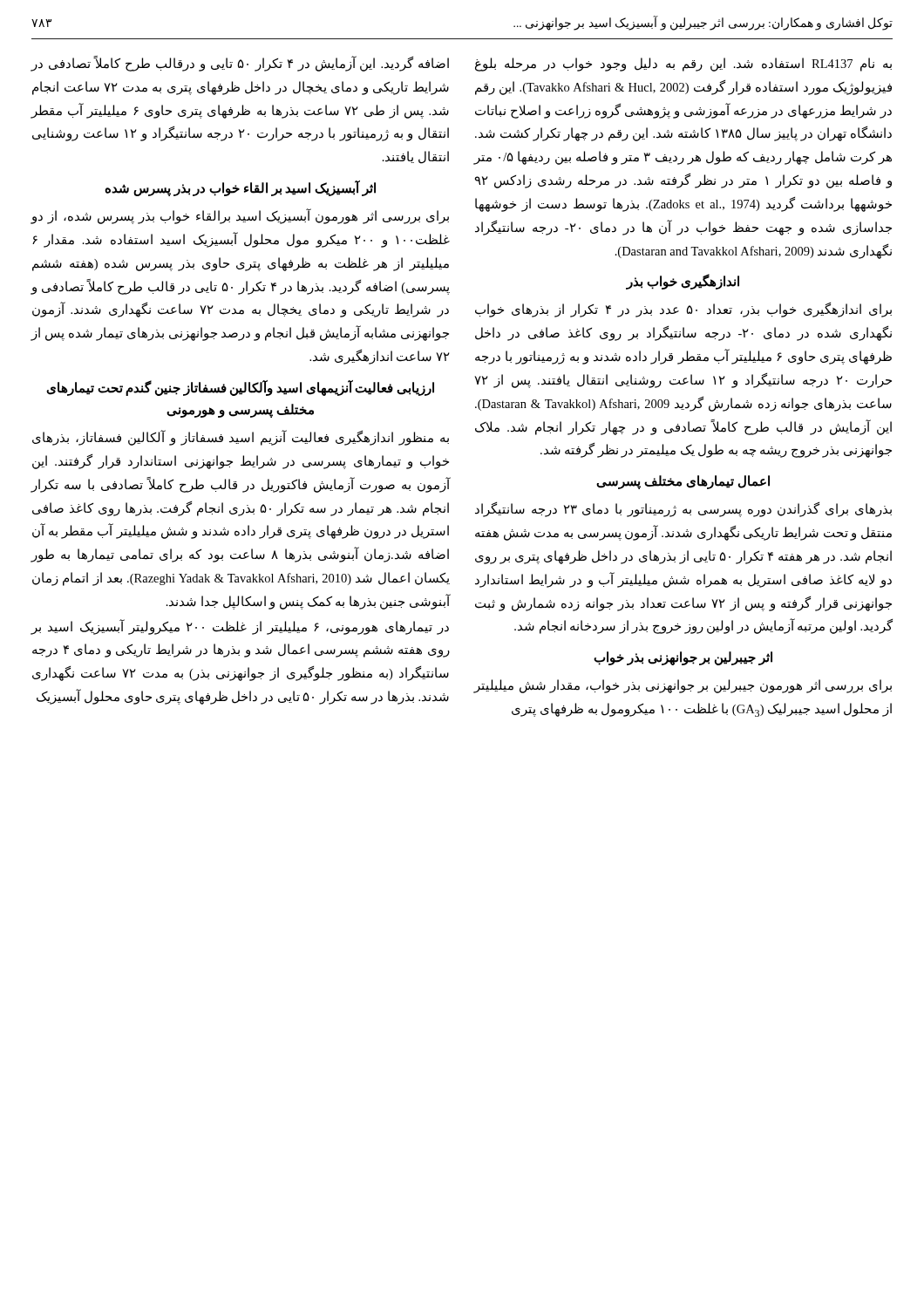Click on the element starting "به منظور اندازهگیری فعالیت آنزیم"
The image size is (924, 1308).
click(241, 520)
